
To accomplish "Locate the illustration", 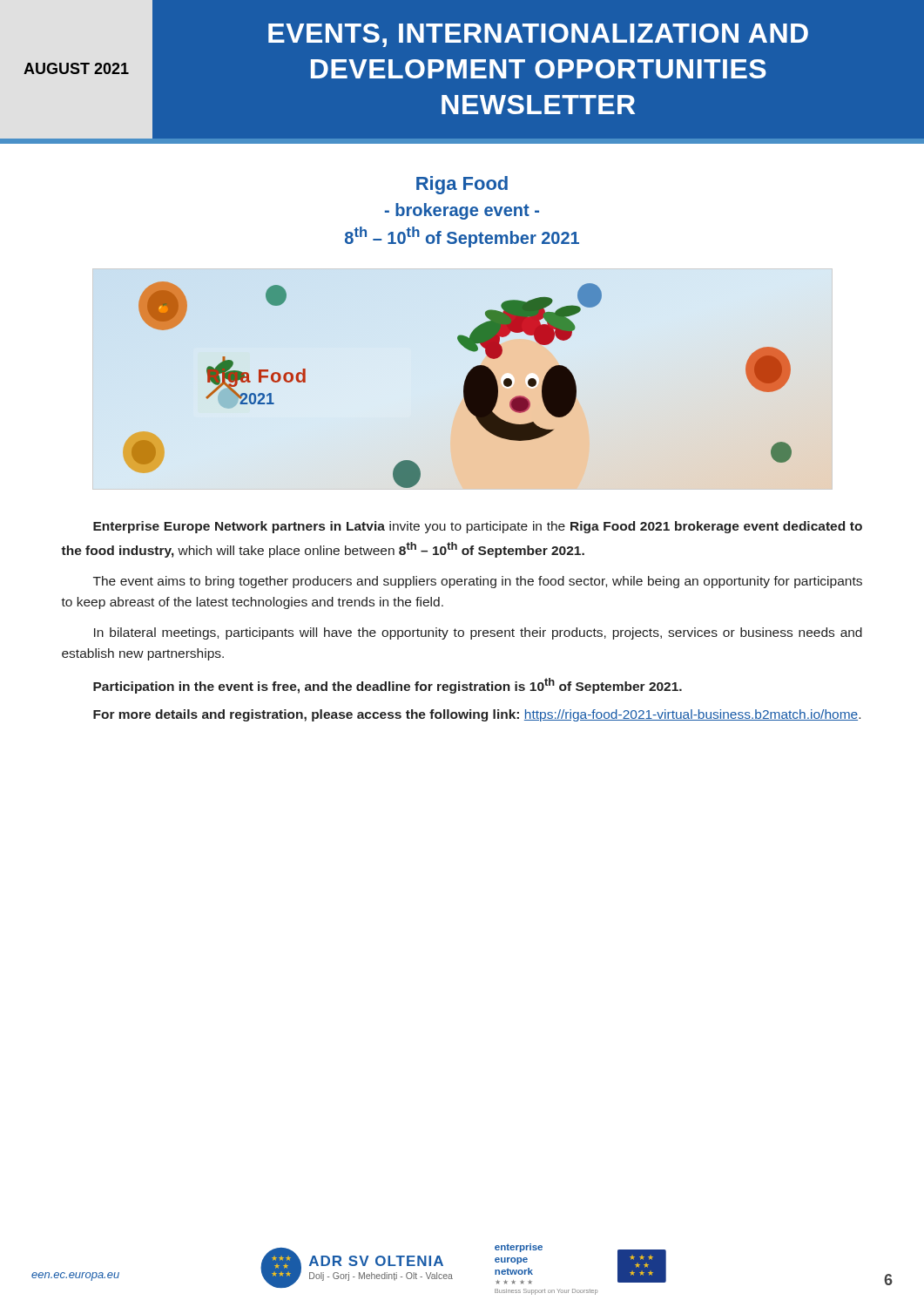I will tap(462, 379).
